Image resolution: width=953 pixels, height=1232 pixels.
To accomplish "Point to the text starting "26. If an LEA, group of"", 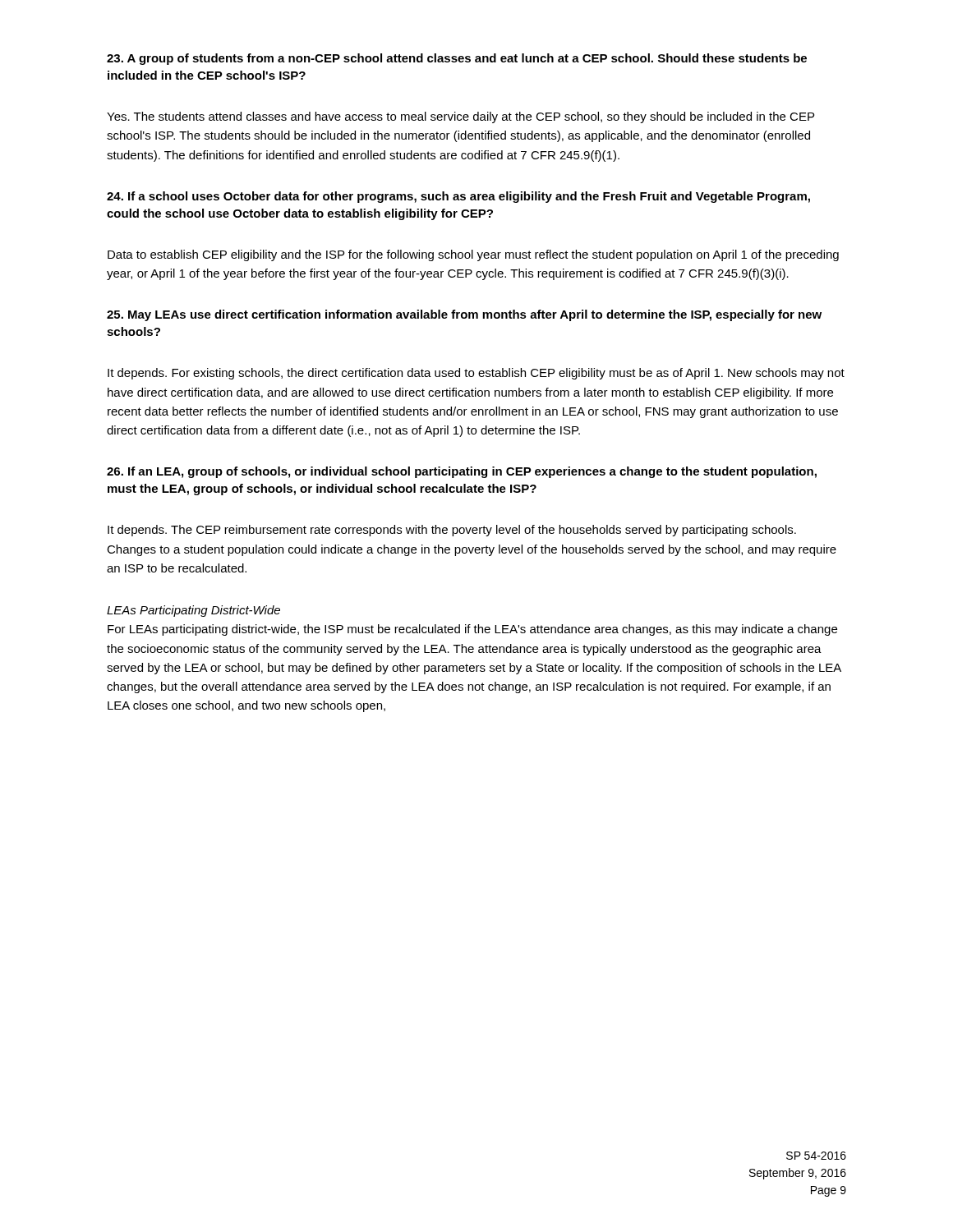I will coord(476,480).
